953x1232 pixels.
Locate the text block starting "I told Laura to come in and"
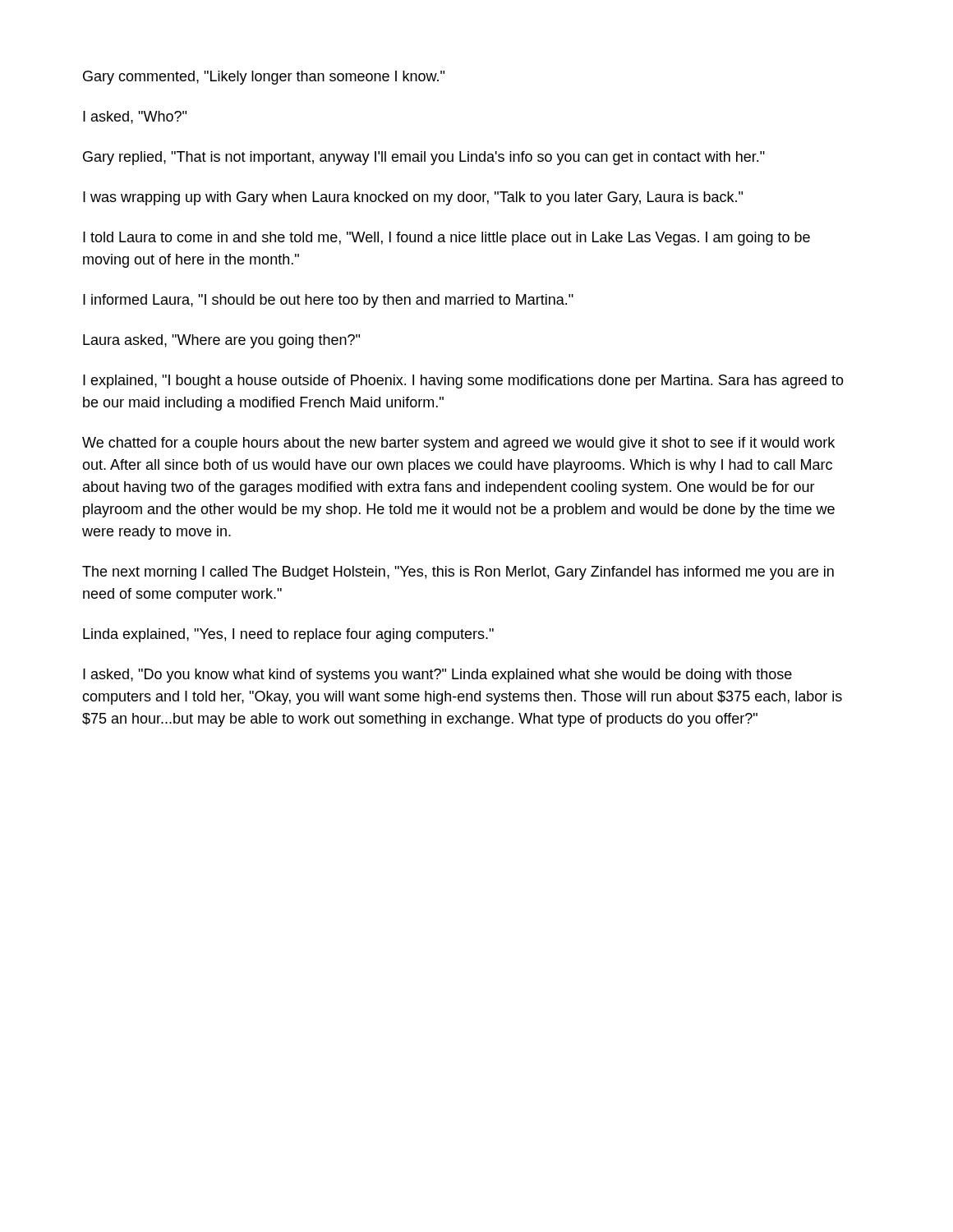446,248
